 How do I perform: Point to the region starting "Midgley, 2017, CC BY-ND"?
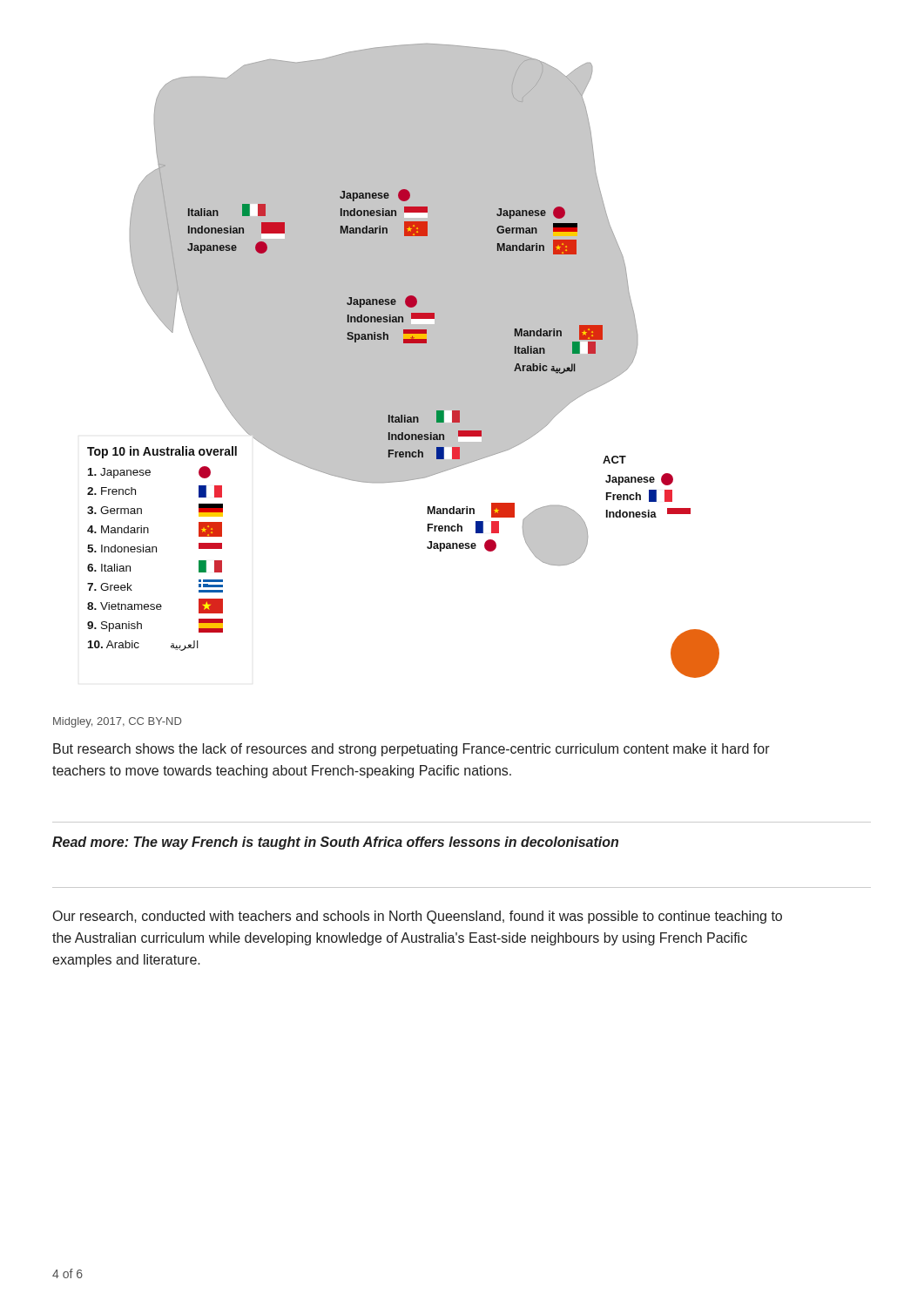[117, 721]
